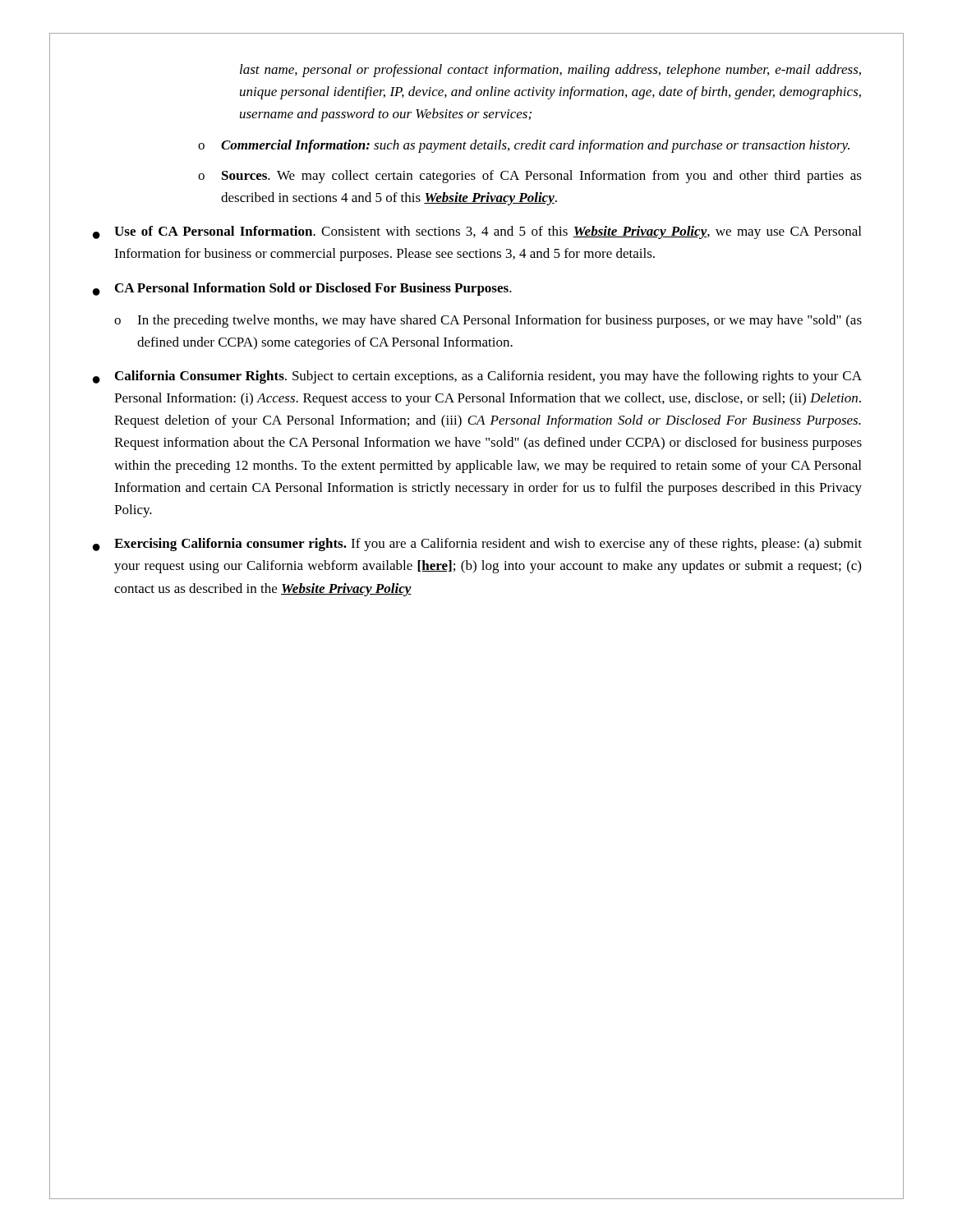Find the list item that says "● Use of CA Personal"
Screen dimensions: 1232x953
pos(476,243)
